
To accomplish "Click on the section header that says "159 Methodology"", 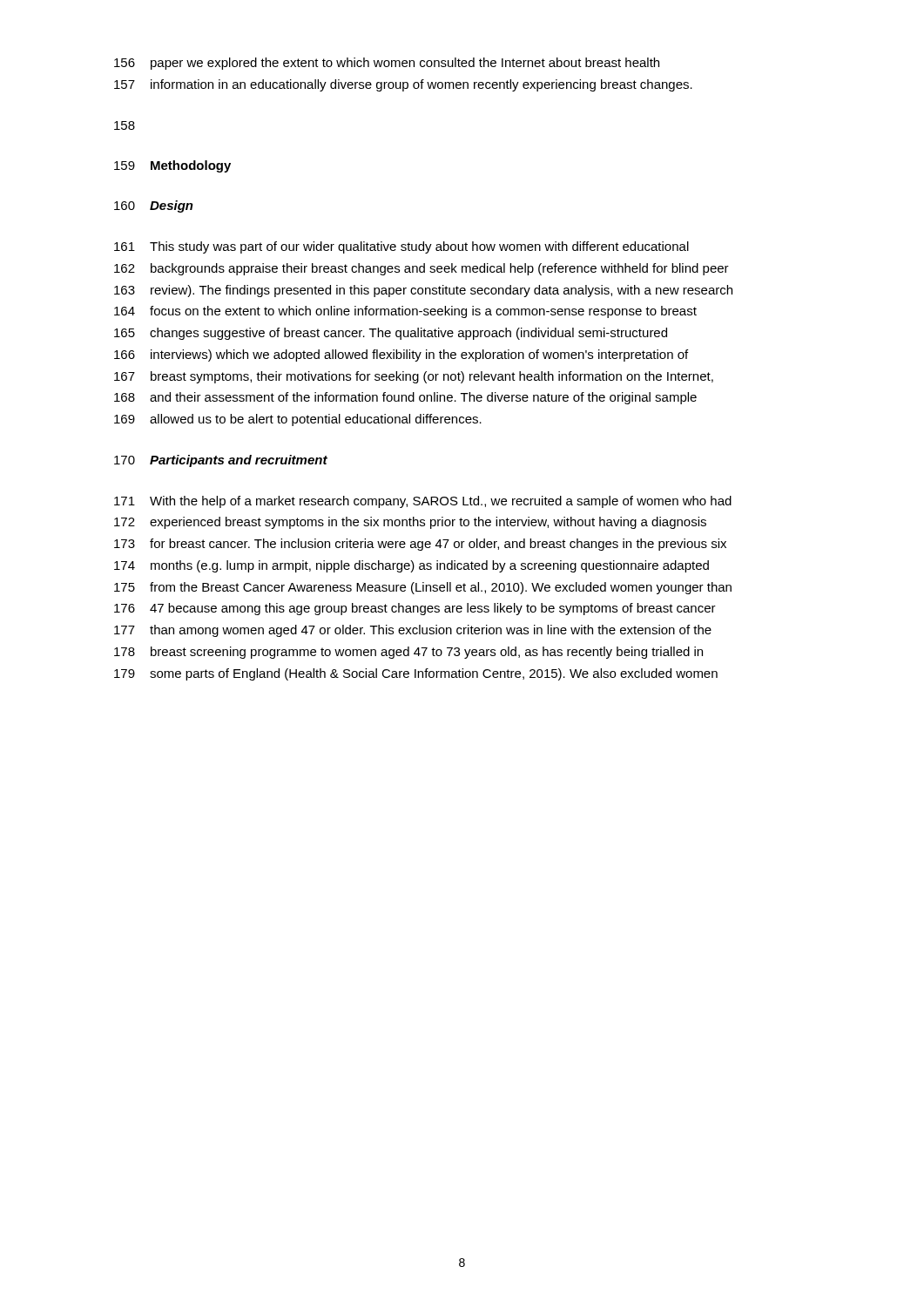I will point(172,166).
